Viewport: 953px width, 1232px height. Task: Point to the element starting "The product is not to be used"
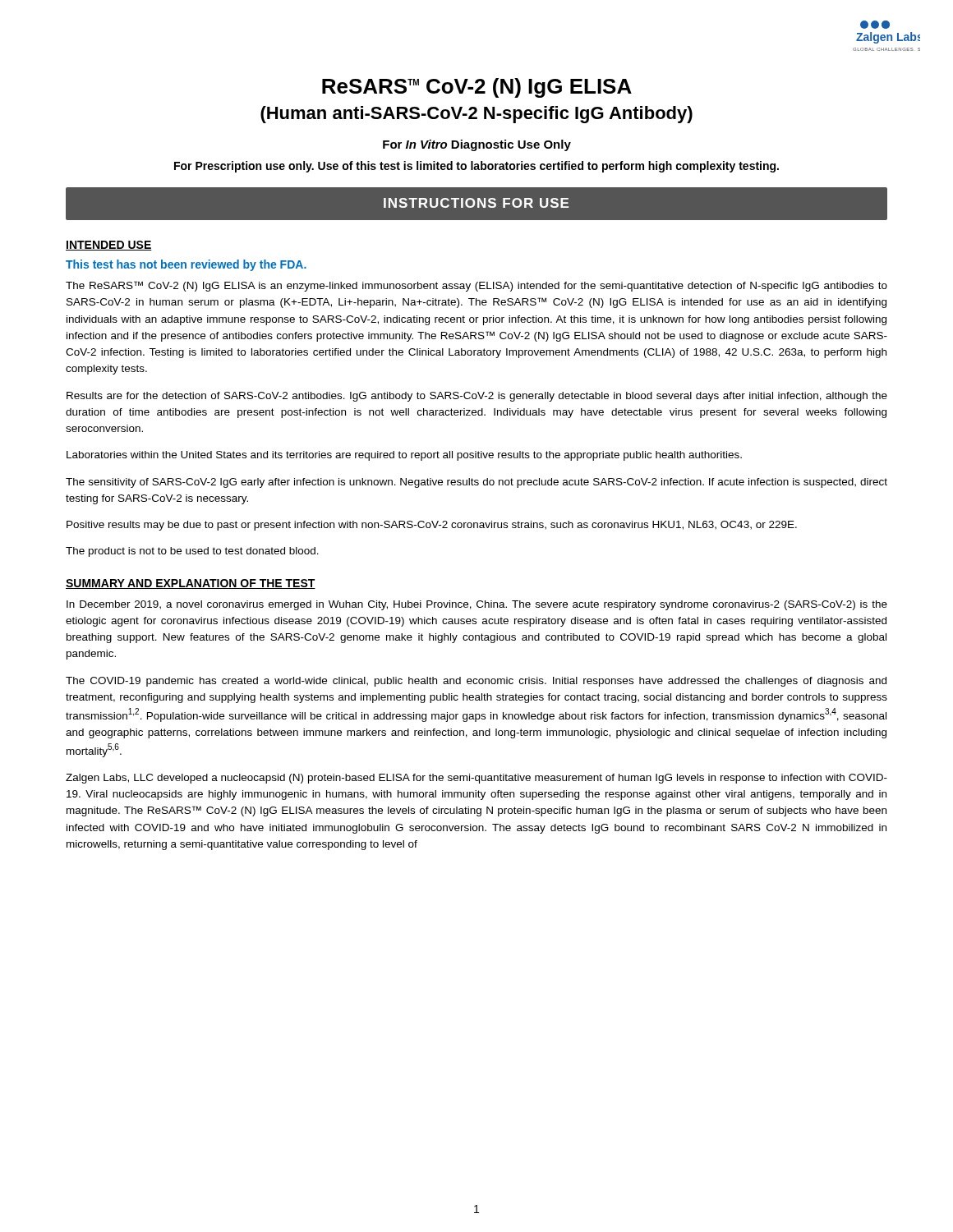192,551
